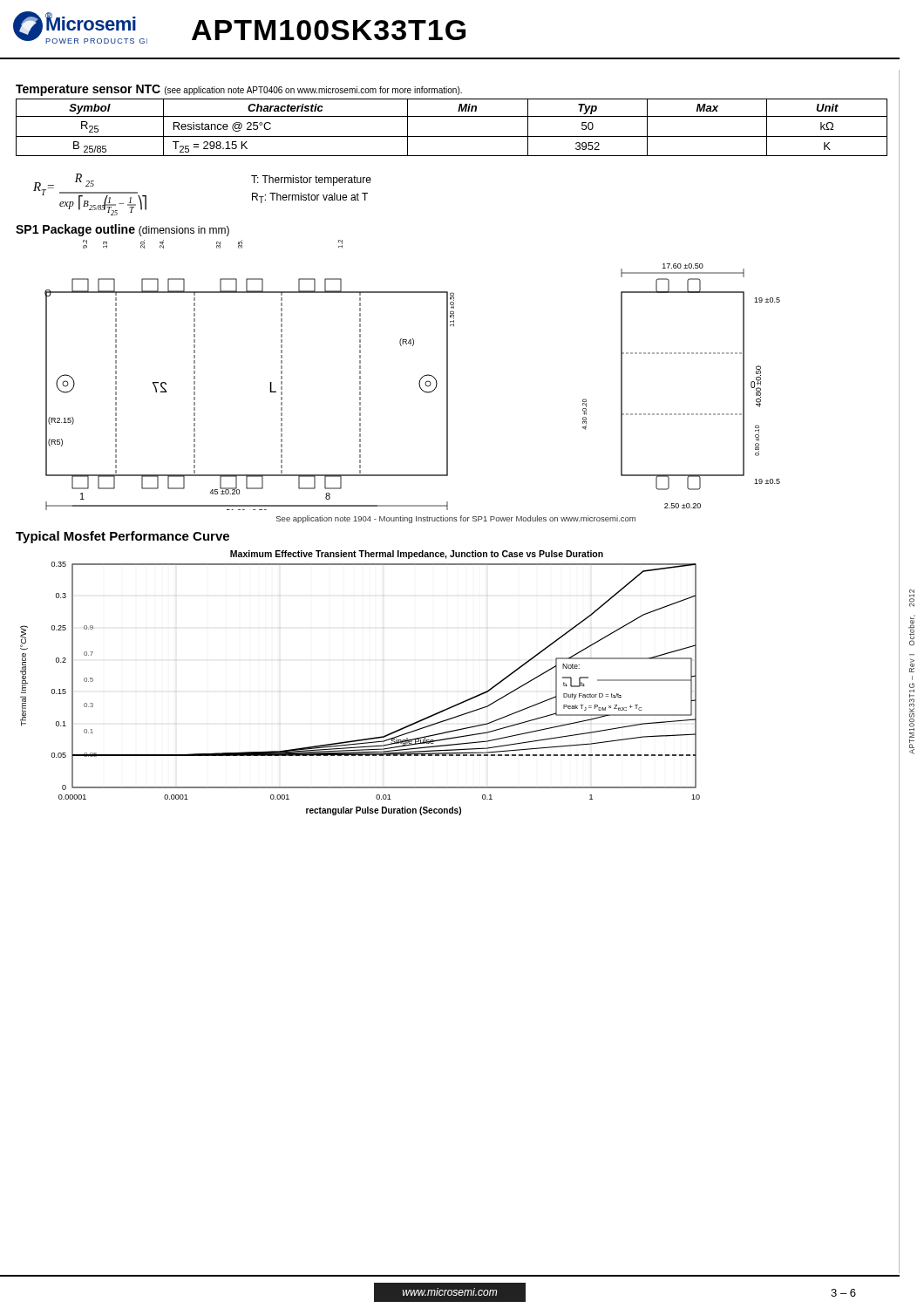Find the line chart
The width and height of the screenshot is (924, 1308).
tap(456, 682)
